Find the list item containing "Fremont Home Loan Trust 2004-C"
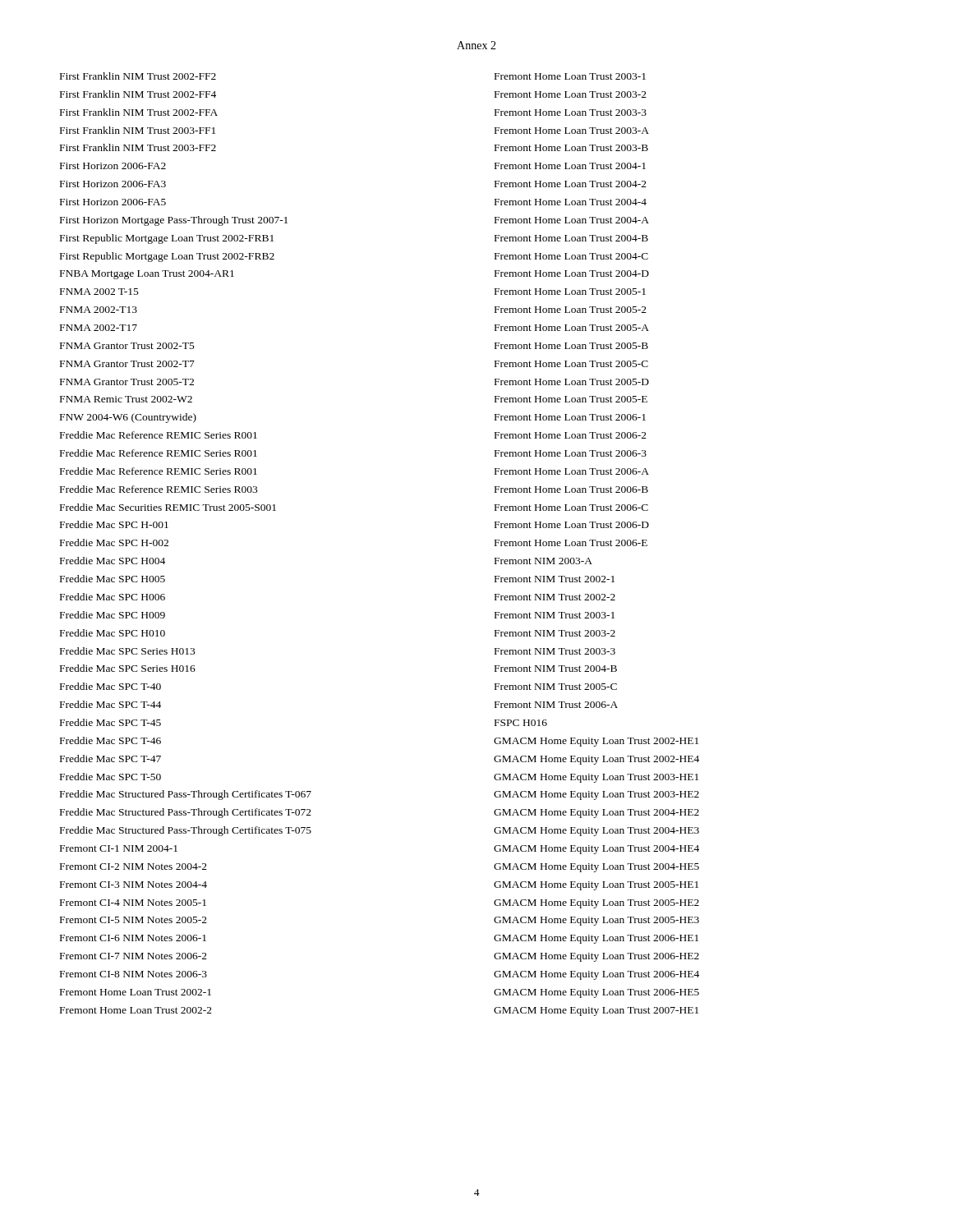Screen dimensions: 1232x953 [x=571, y=256]
